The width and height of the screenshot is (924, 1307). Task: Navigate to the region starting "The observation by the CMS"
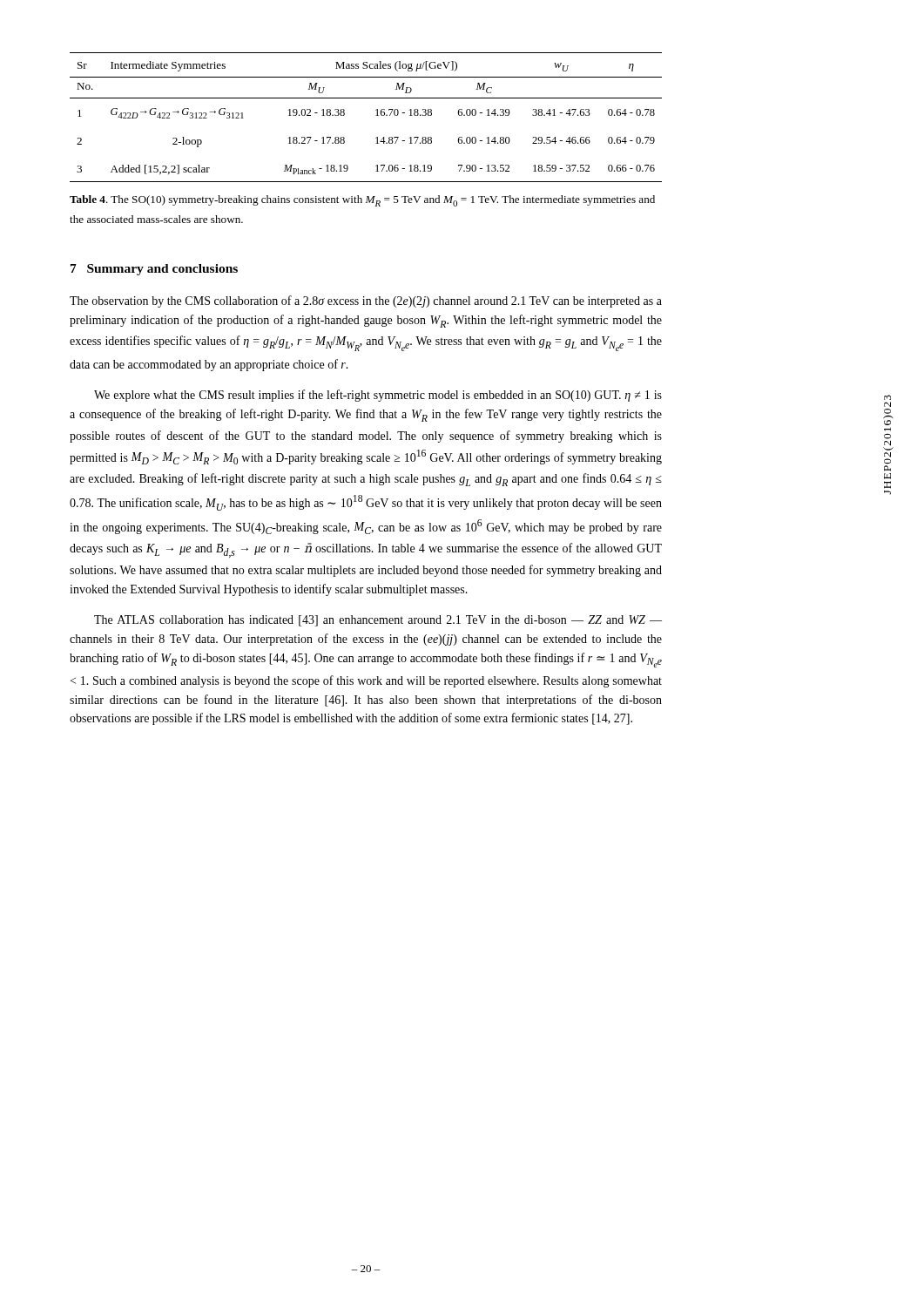(366, 333)
